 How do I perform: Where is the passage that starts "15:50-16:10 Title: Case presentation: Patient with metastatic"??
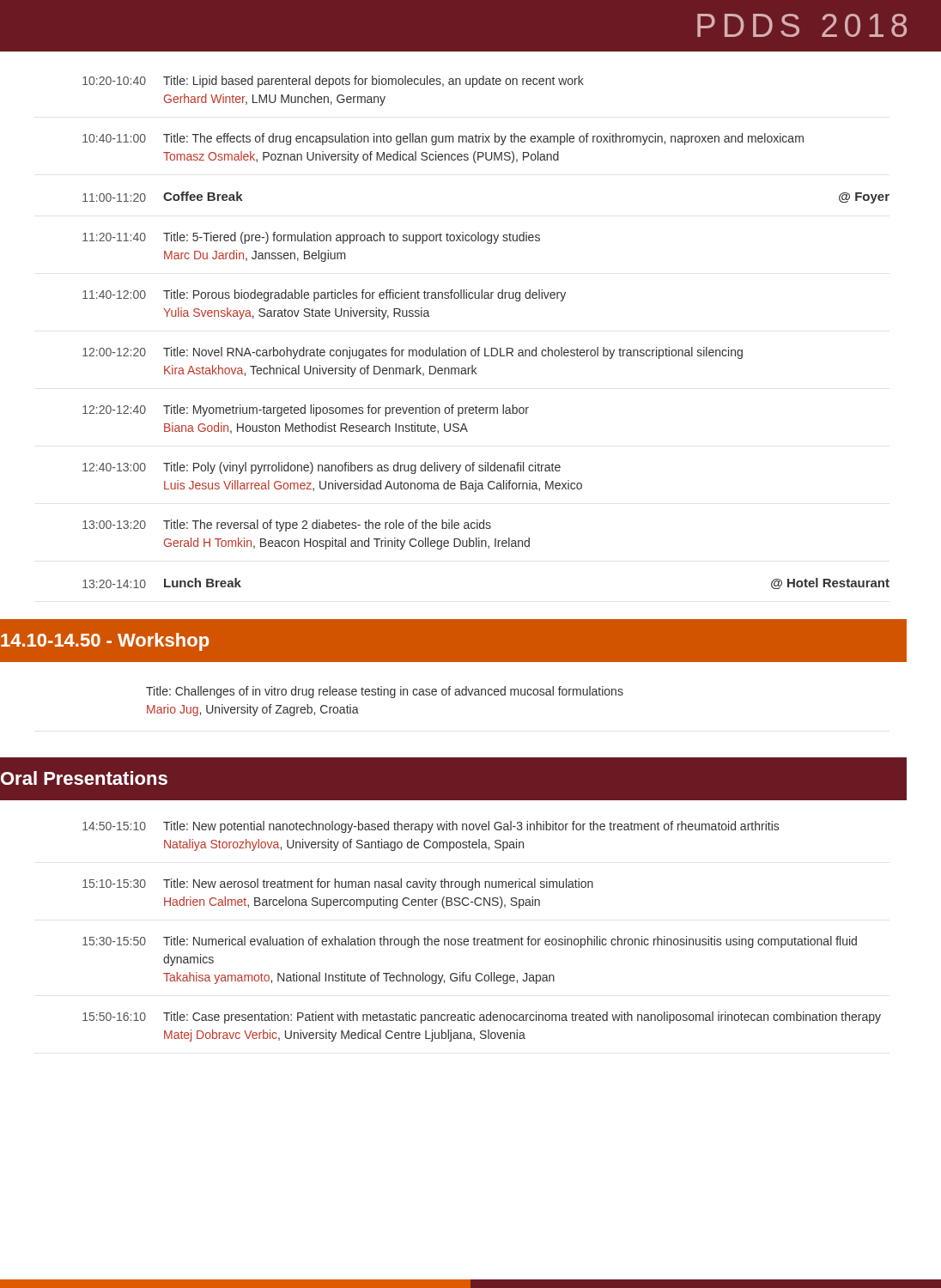462,1026
